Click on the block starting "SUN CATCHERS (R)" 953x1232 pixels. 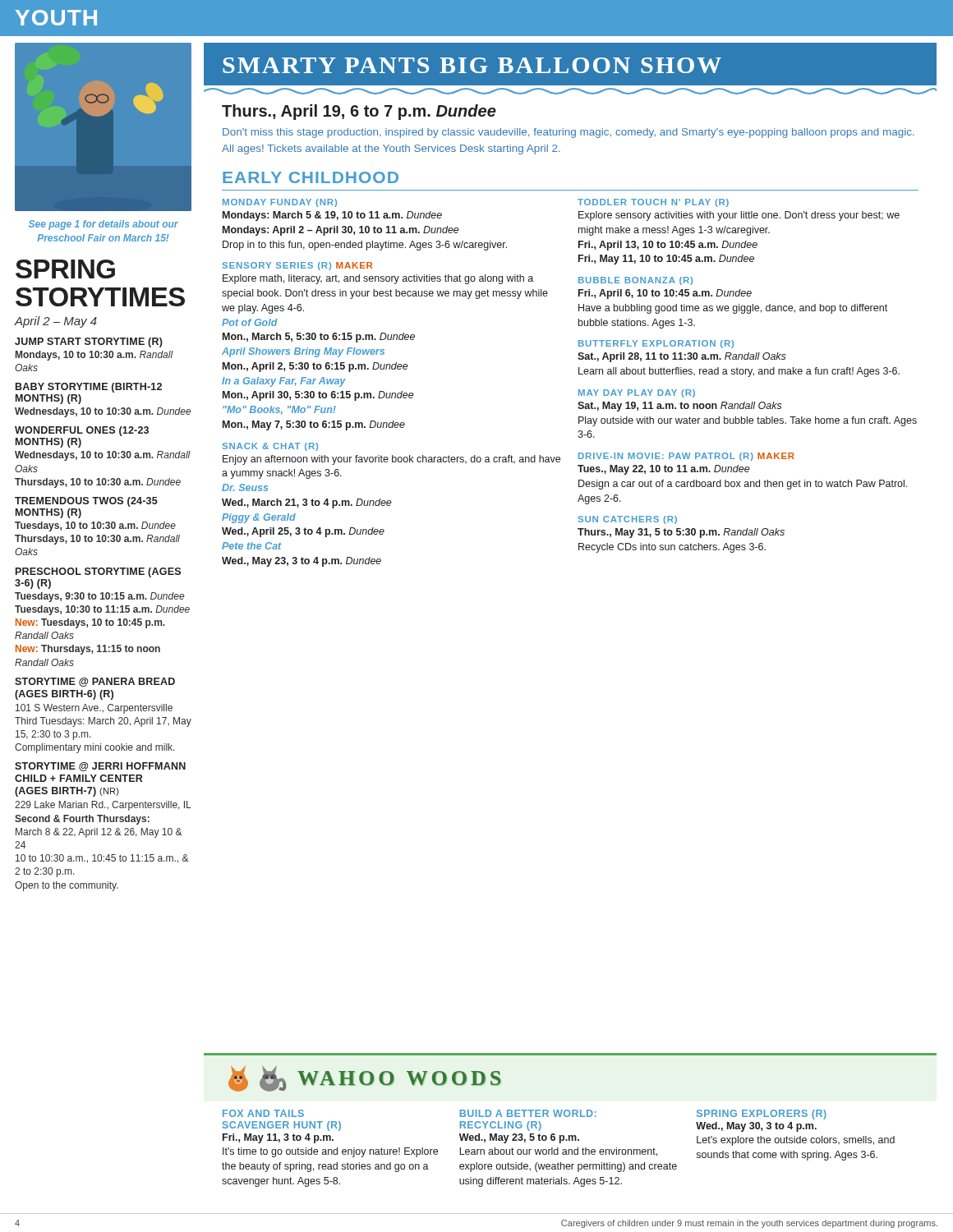point(628,519)
